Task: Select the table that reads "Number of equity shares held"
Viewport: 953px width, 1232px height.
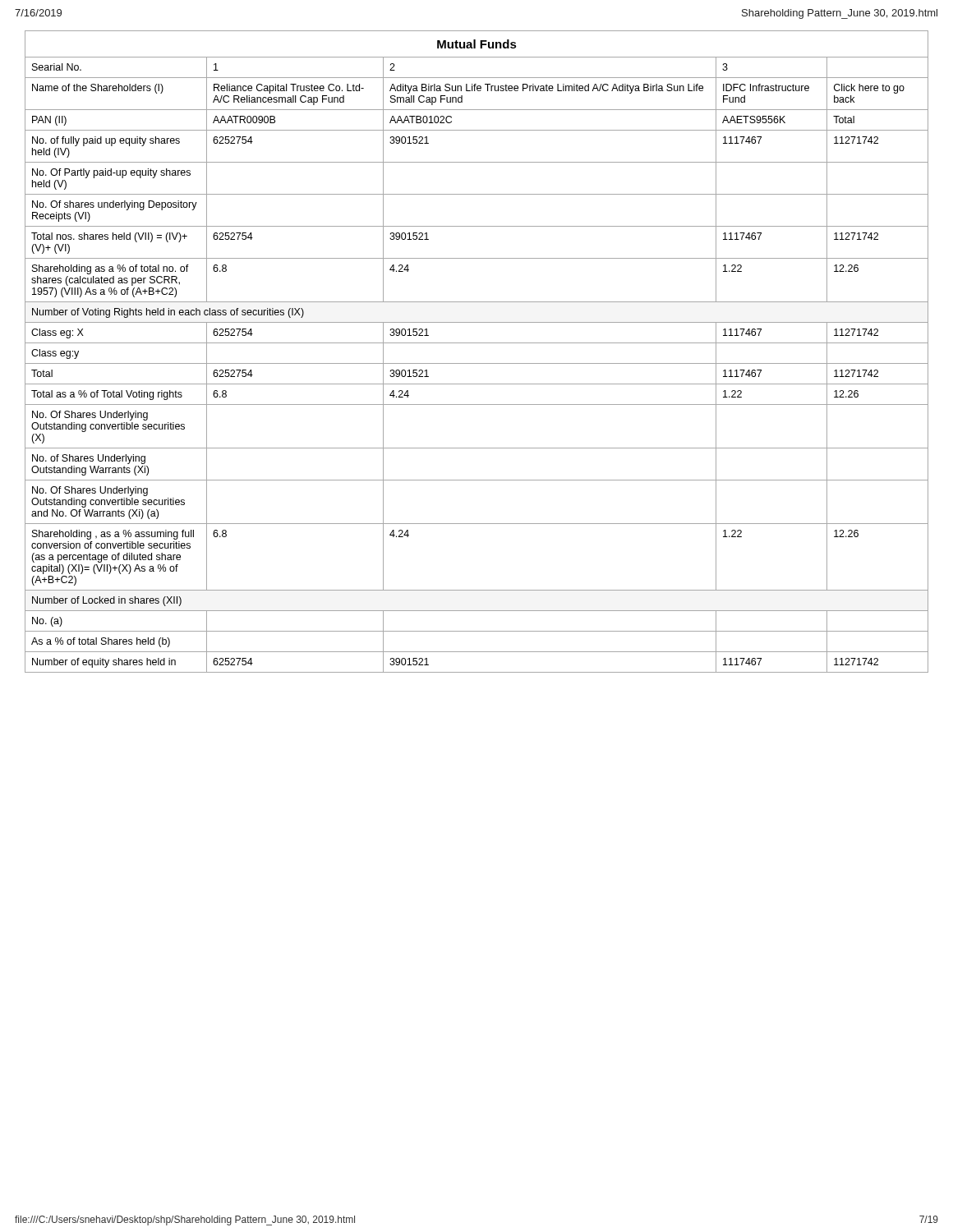Action: pos(476,365)
